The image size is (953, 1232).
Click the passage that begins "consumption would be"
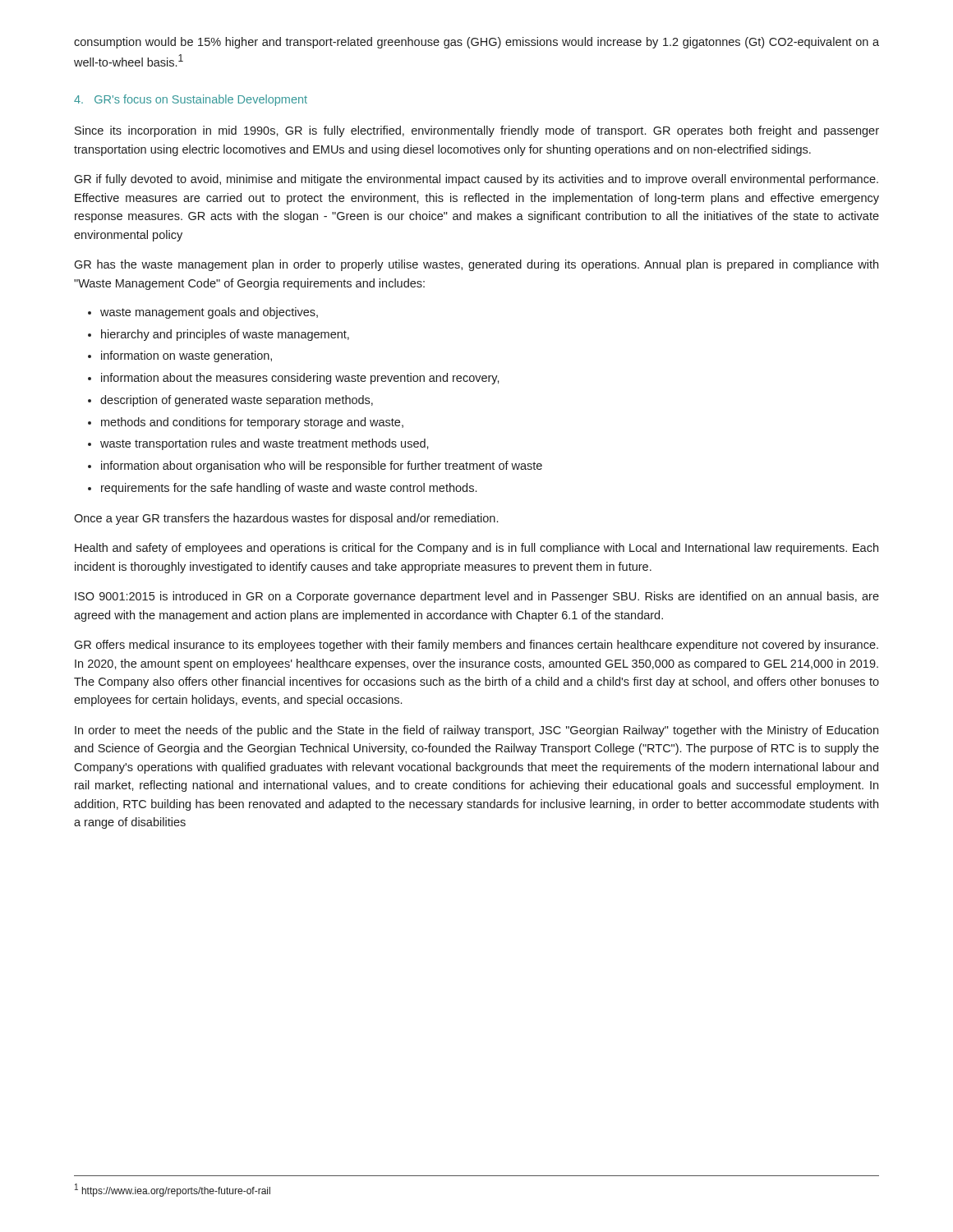(476, 52)
